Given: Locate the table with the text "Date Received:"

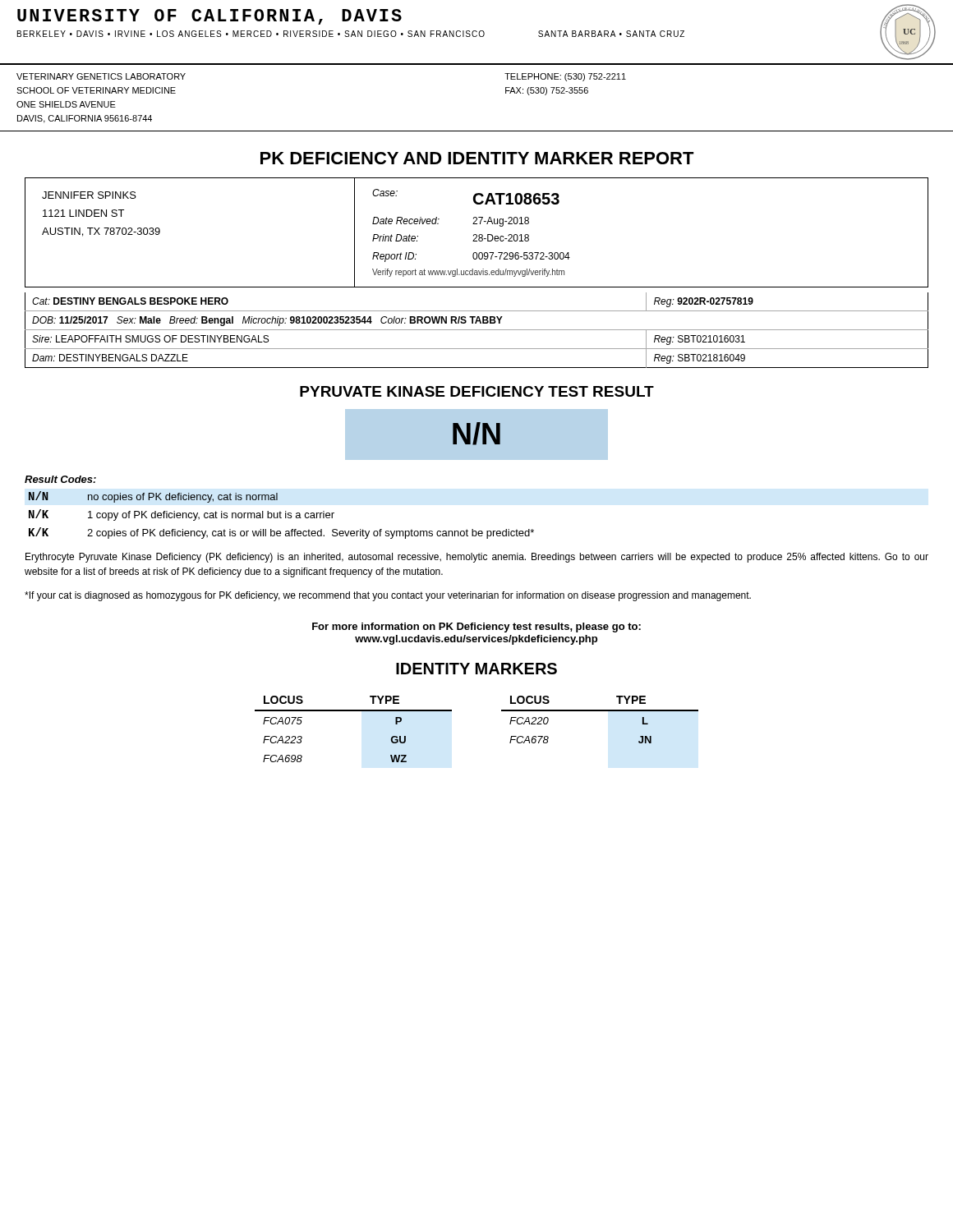Looking at the screenshot, I should (476, 232).
